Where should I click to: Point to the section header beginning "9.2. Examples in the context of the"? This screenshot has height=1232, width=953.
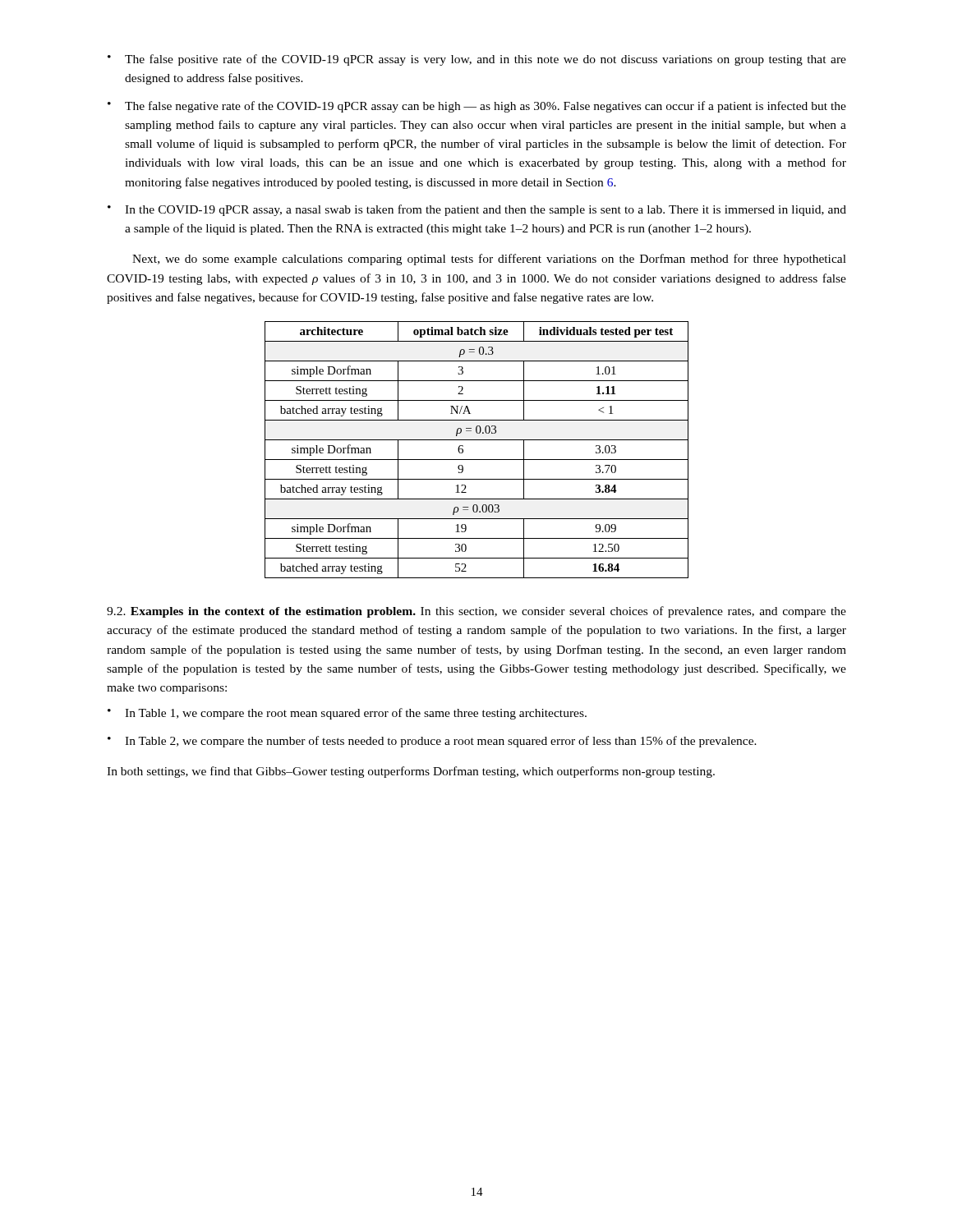click(476, 649)
